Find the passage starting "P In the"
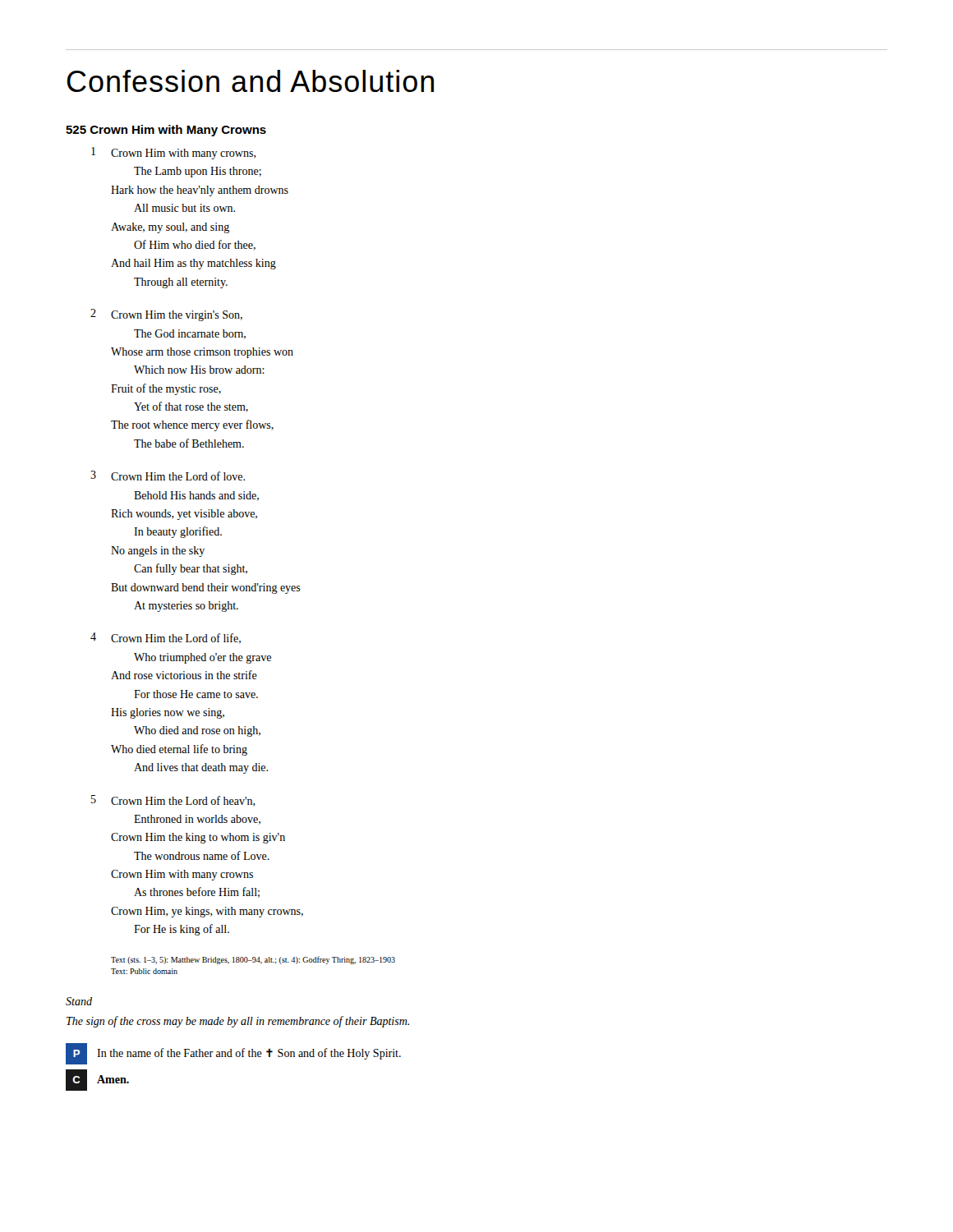 [234, 1053]
